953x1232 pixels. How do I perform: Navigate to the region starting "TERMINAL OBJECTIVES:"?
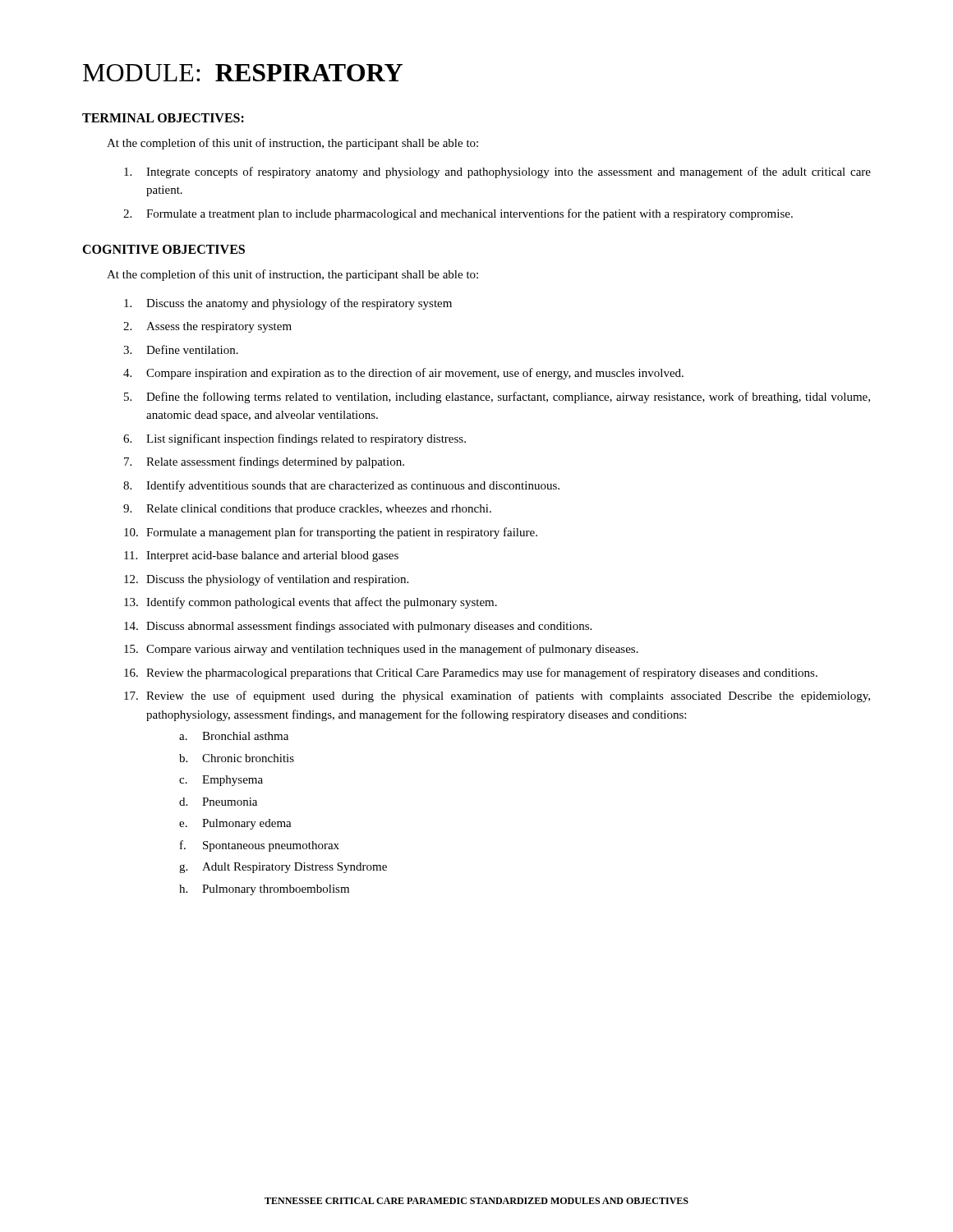(163, 118)
